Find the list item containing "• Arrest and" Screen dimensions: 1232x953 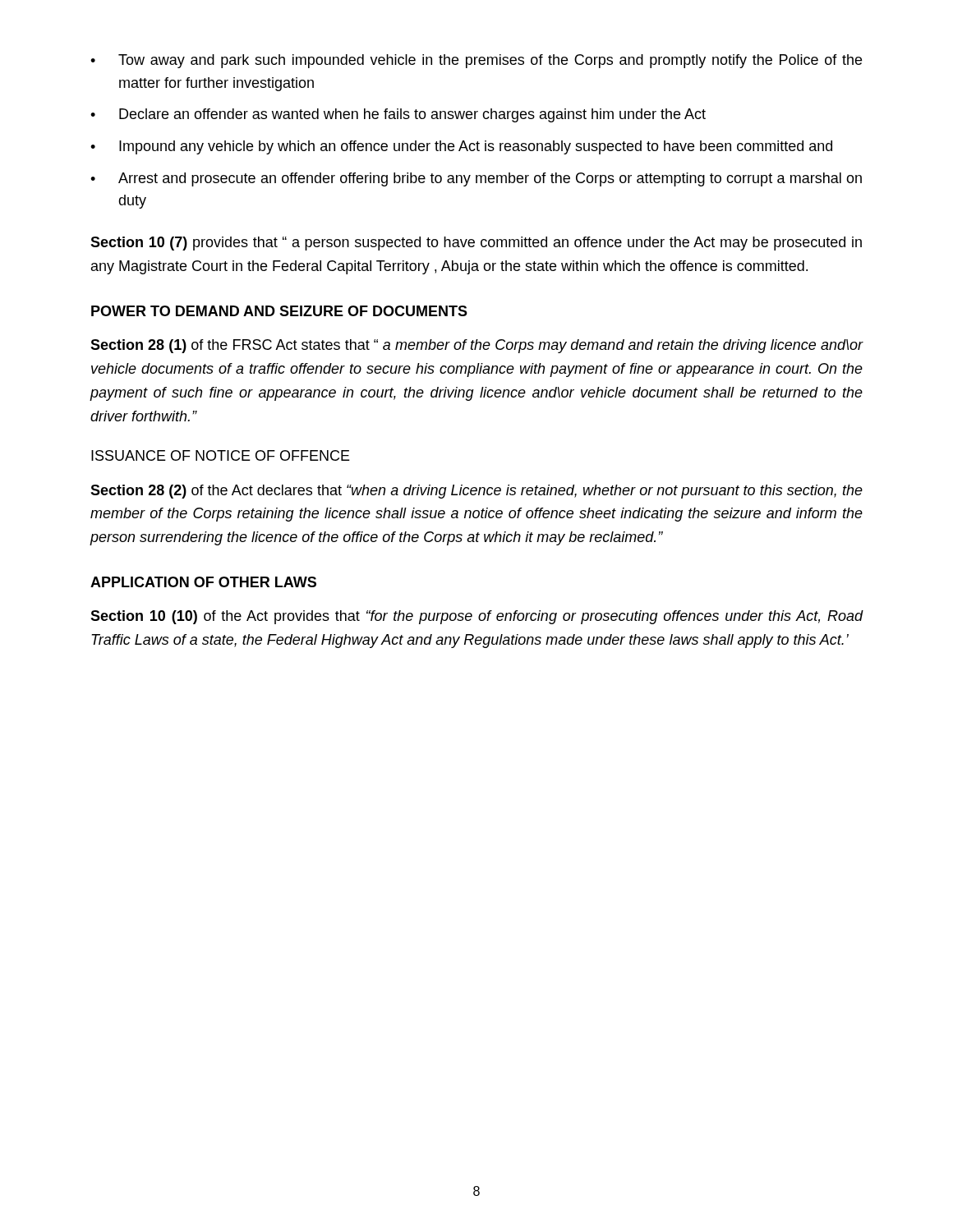click(x=476, y=190)
